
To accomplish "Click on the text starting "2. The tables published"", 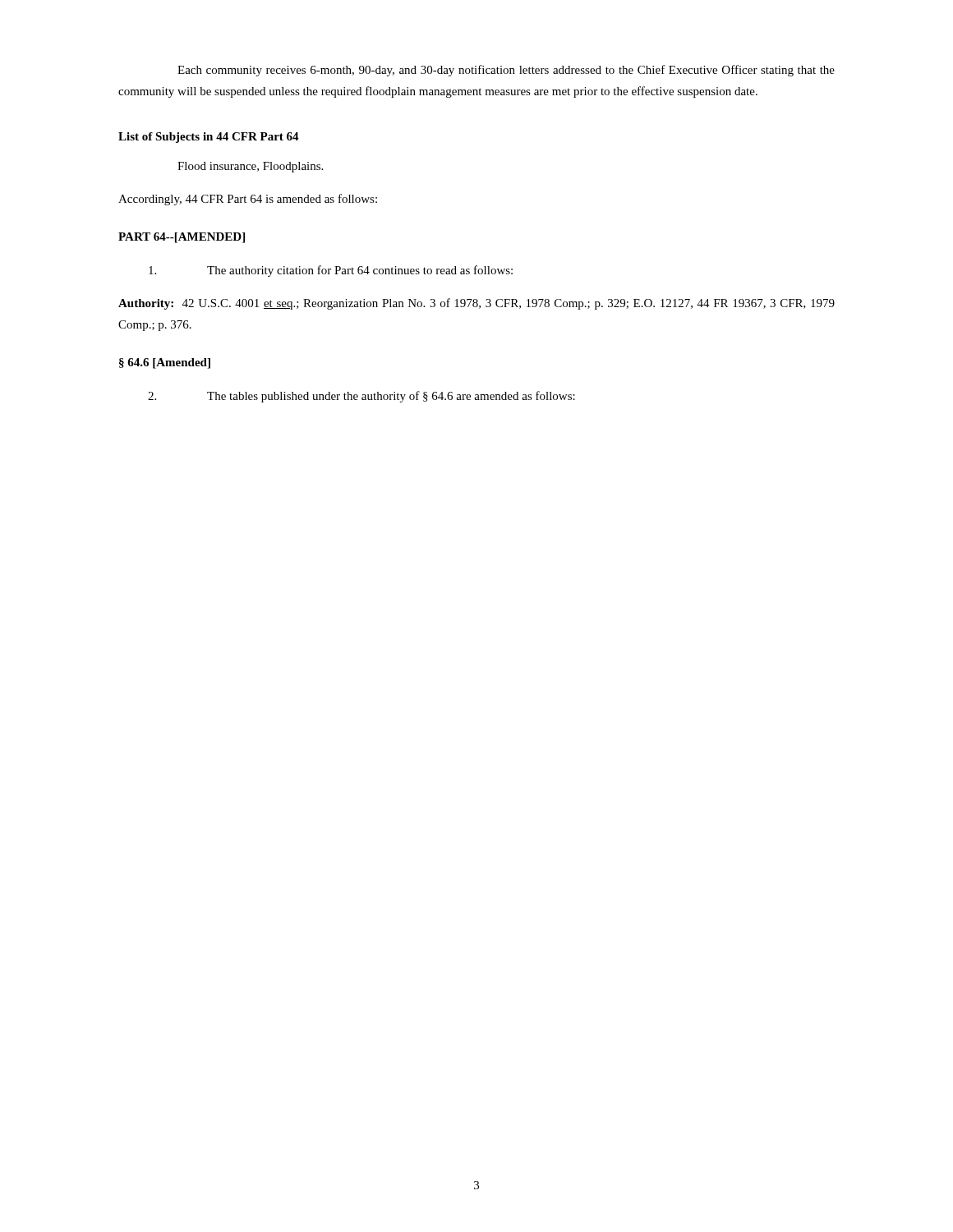I will [x=476, y=396].
